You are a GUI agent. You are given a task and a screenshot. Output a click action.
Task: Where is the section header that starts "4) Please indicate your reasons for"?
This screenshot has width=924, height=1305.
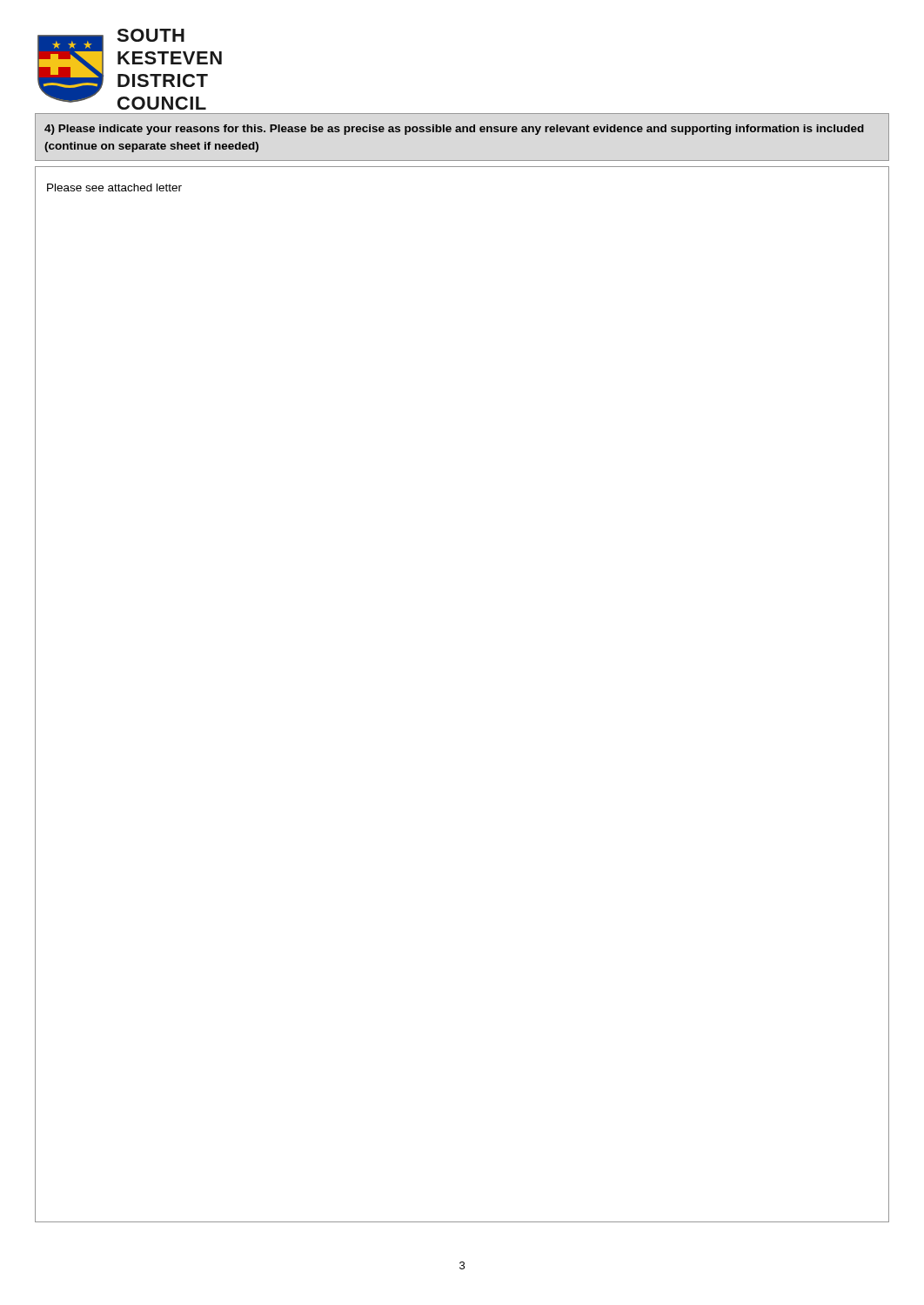pyautogui.click(x=462, y=137)
